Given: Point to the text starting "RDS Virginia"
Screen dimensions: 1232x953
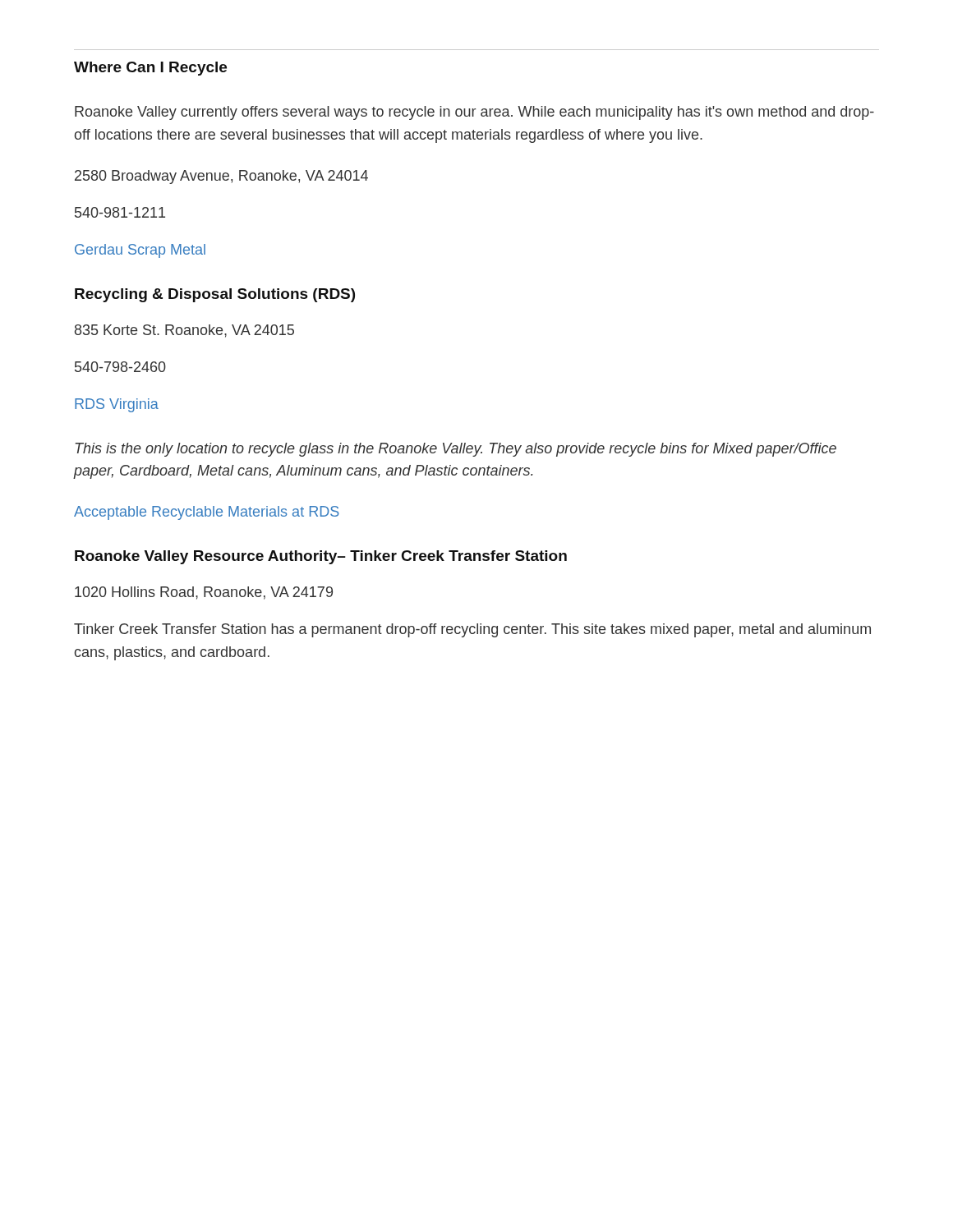Looking at the screenshot, I should coord(116,404).
